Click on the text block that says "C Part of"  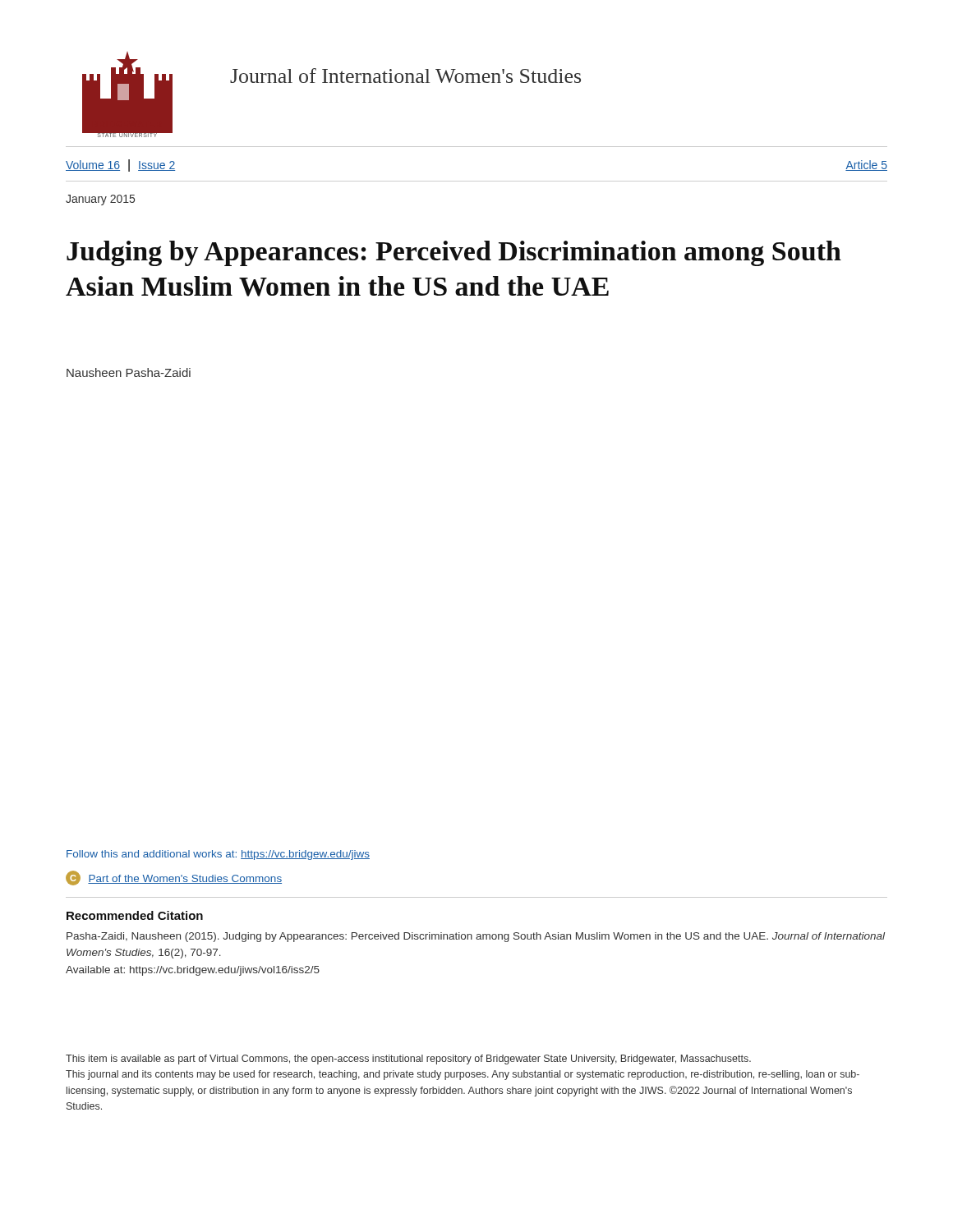point(174,878)
